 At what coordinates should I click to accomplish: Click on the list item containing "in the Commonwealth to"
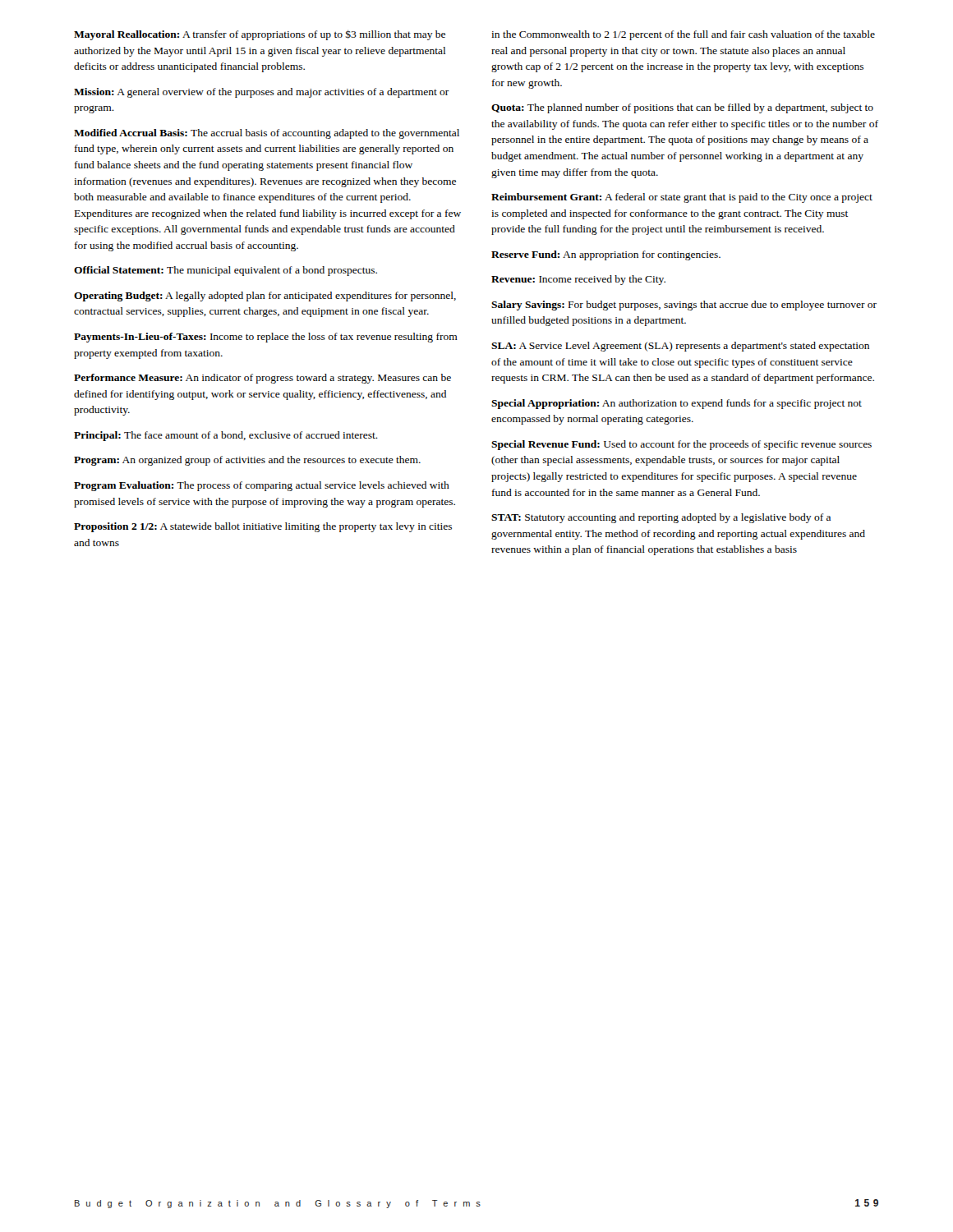[683, 58]
